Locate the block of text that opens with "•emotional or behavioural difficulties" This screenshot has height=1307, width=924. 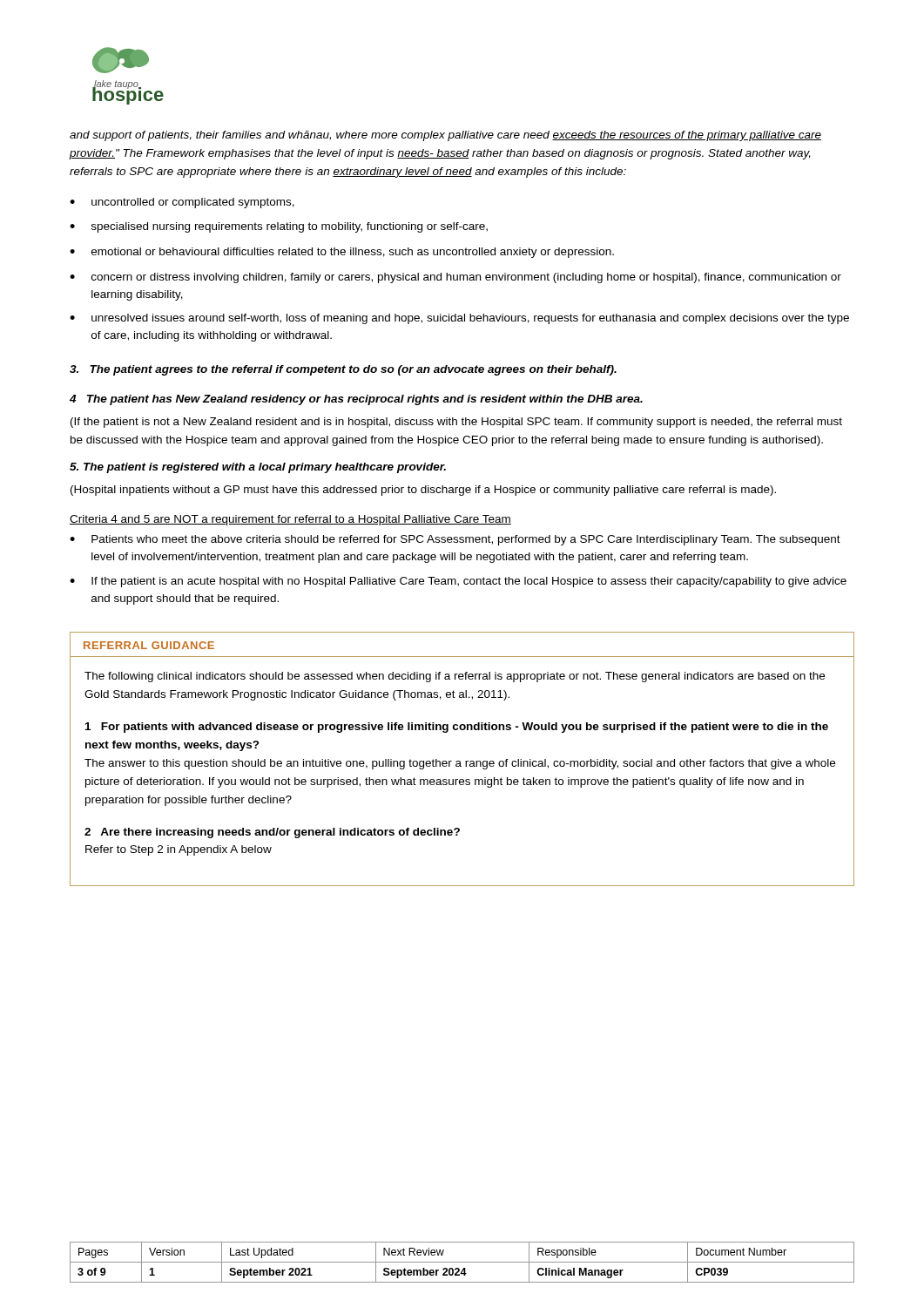342,253
